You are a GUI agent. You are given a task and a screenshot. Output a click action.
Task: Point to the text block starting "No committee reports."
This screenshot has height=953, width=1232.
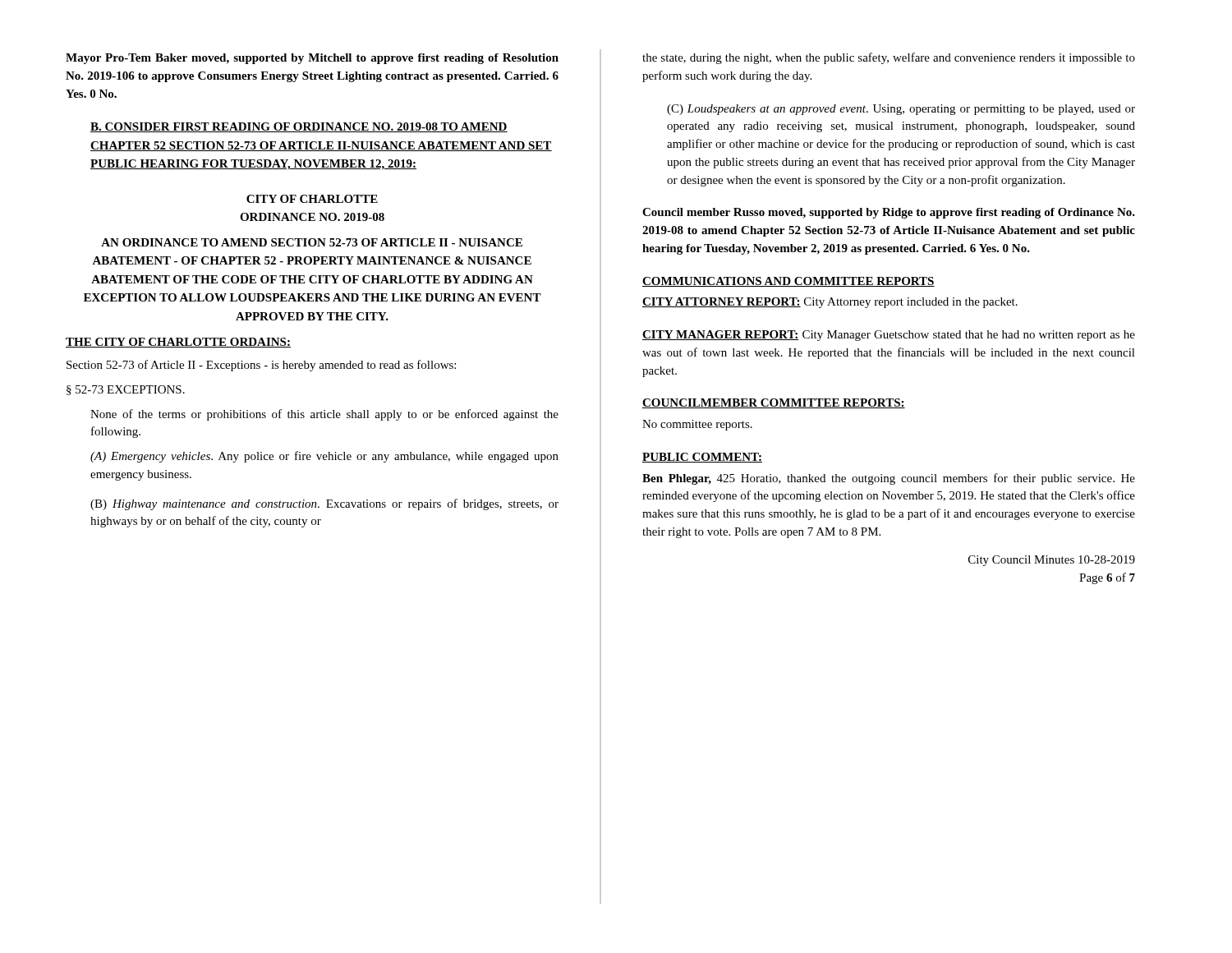tap(697, 425)
